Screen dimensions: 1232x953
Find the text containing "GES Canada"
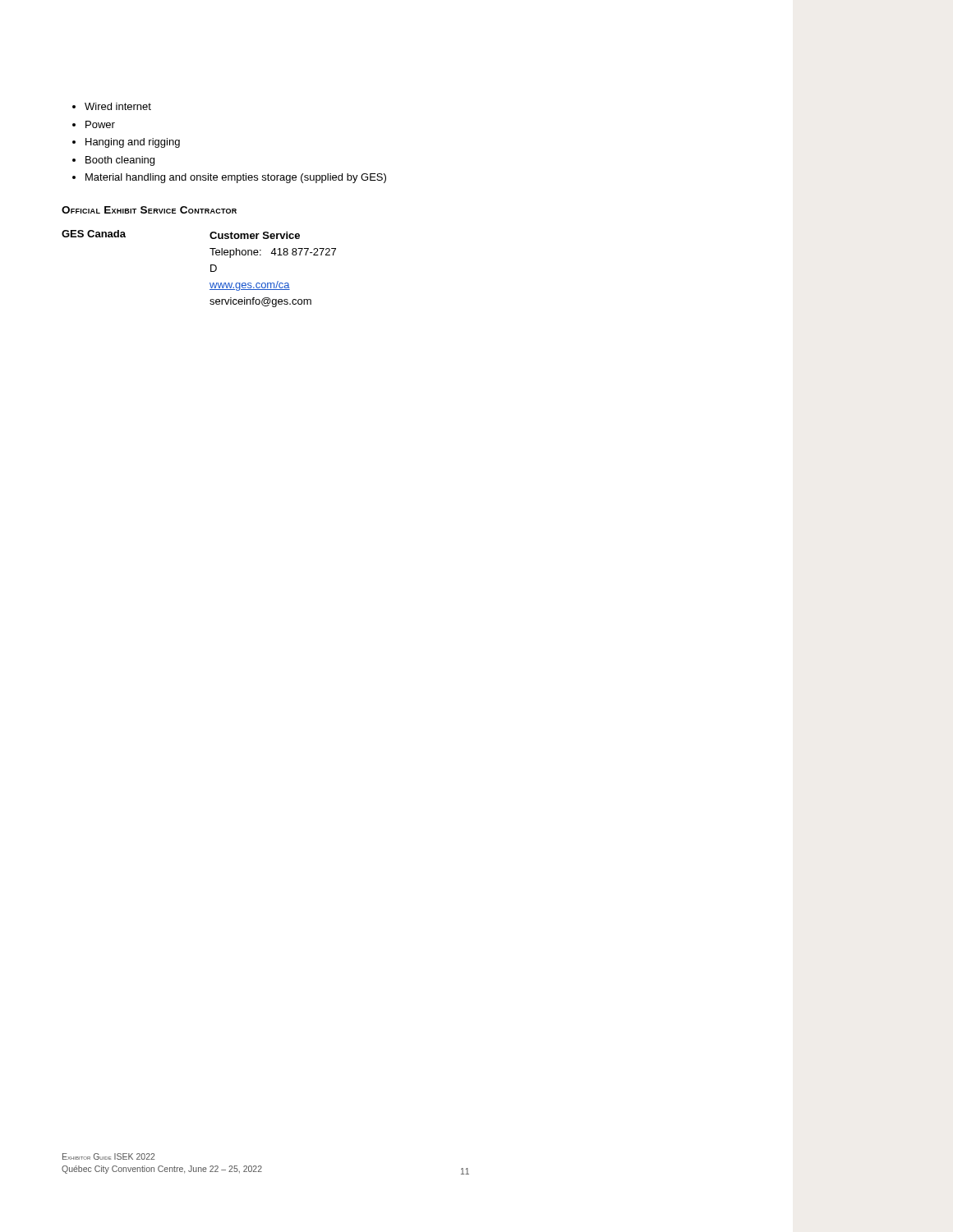pos(94,233)
